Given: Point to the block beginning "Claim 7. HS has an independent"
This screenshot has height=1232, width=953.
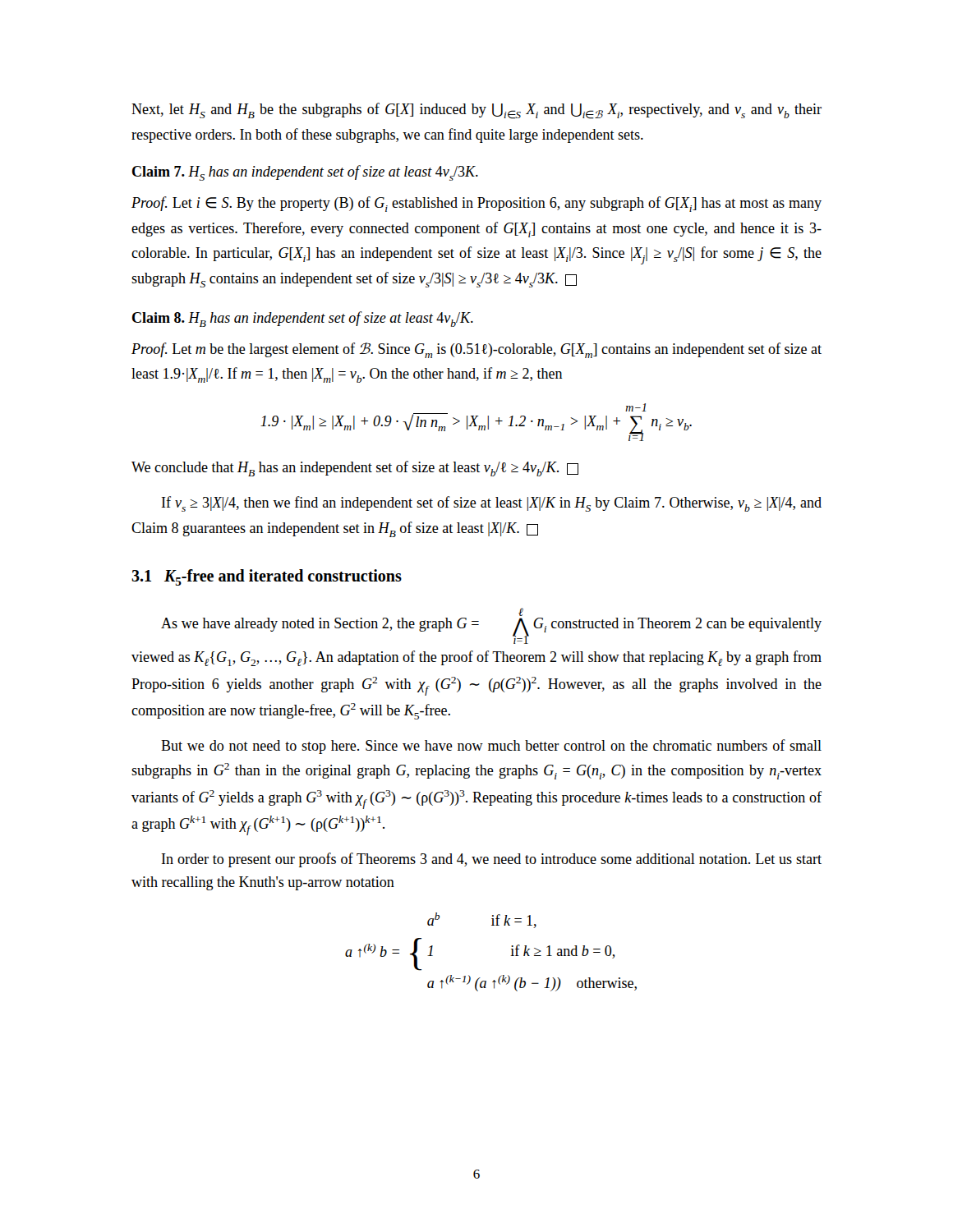Looking at the screenshot, I should pos(476,174).
